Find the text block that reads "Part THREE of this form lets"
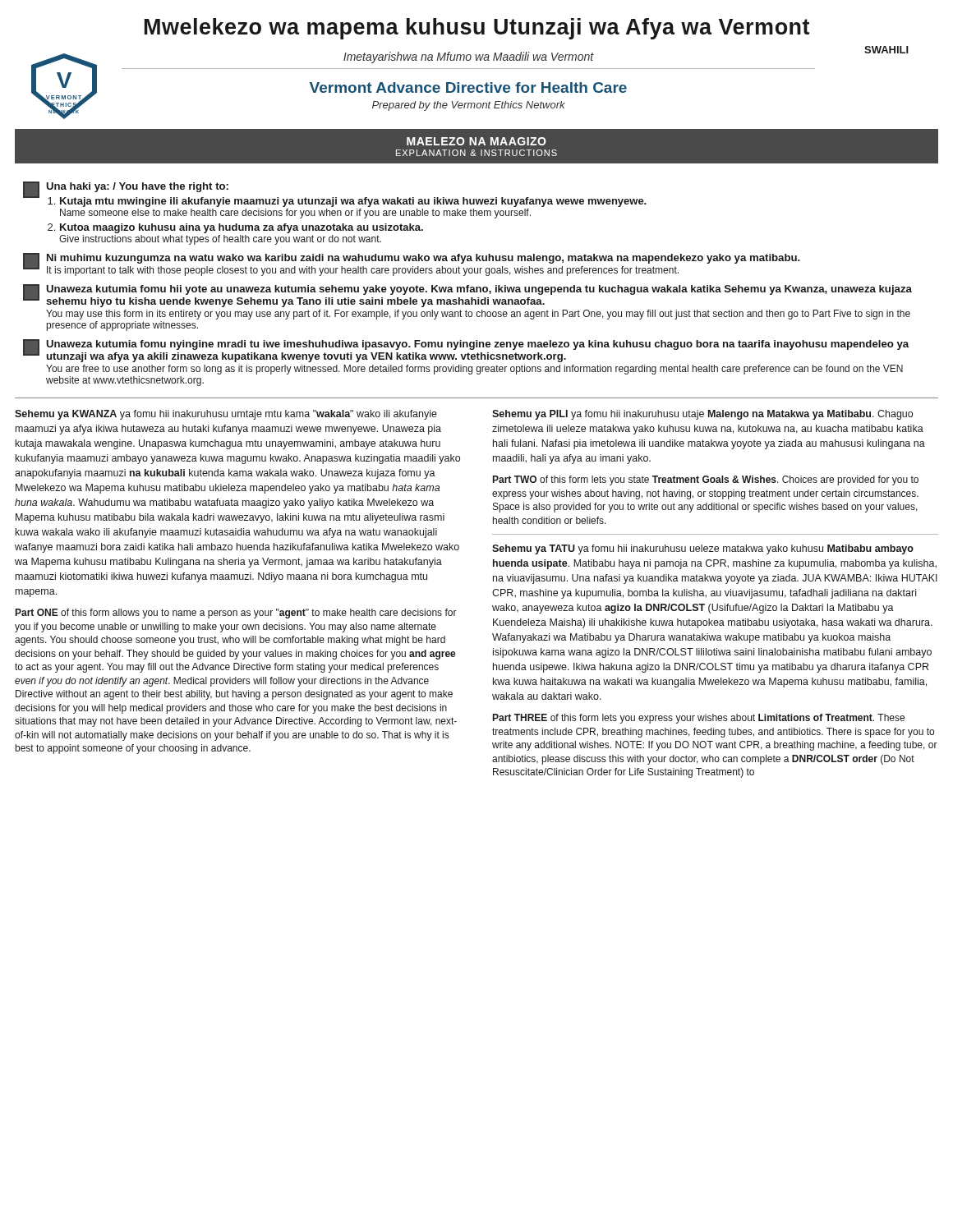953x1232 pixels. (x=715, y=745)
